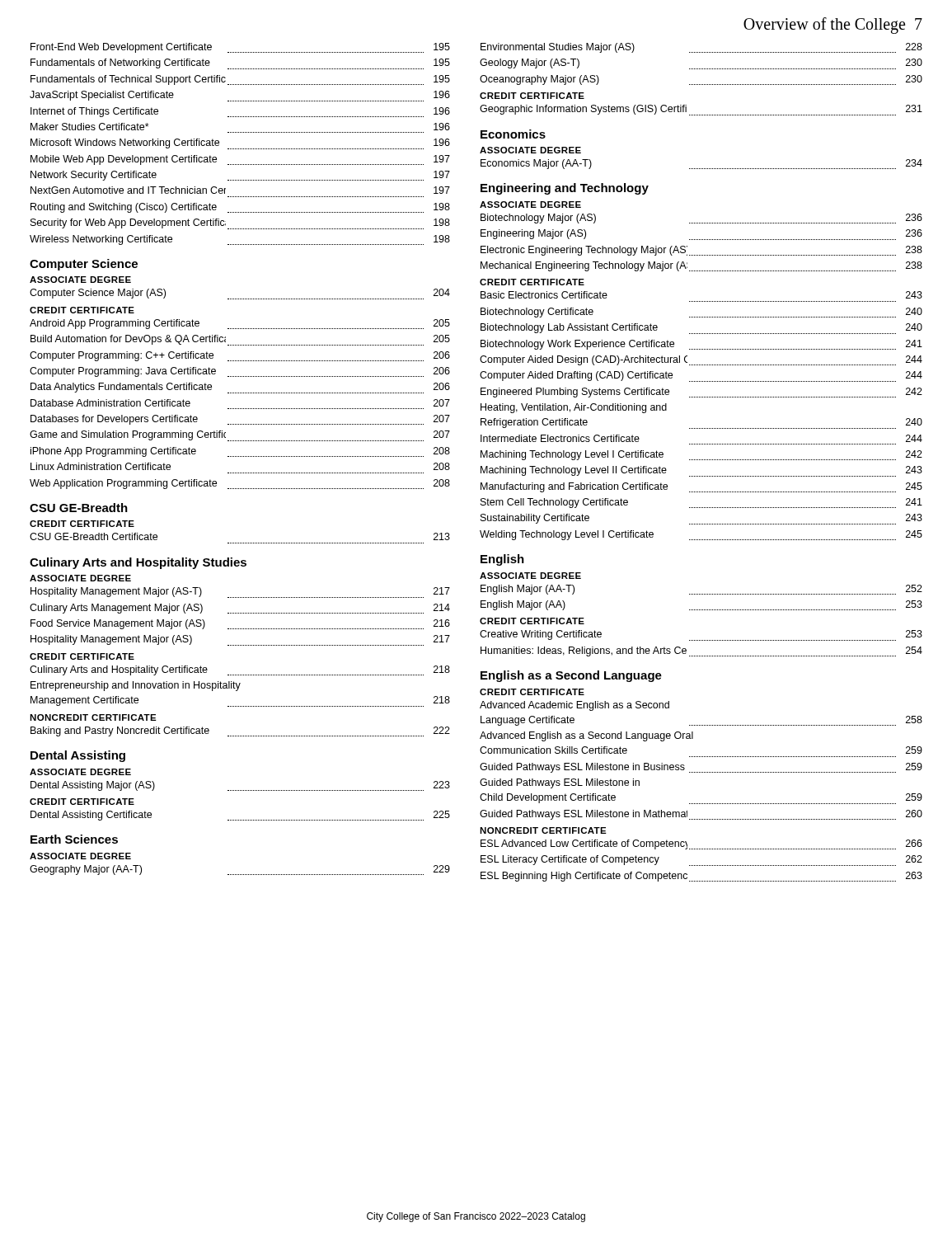This screenshot has width=952, height=1237.
Task: Point to "Culinary Arts and Hospitality Studies"
Action: (x=138, y=562)
